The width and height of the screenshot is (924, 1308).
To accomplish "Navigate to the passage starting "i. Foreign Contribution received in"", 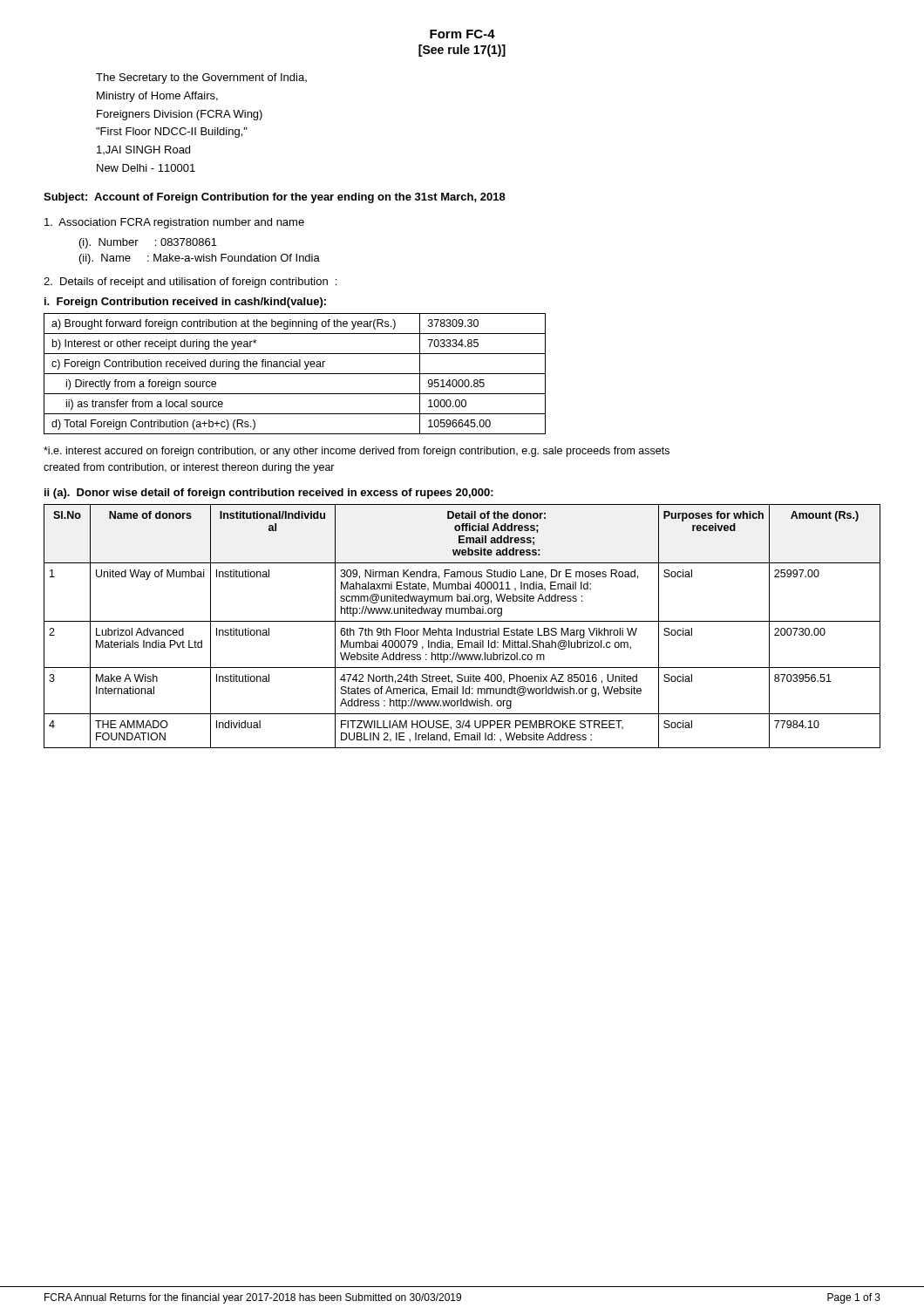I will click(185, 301).
